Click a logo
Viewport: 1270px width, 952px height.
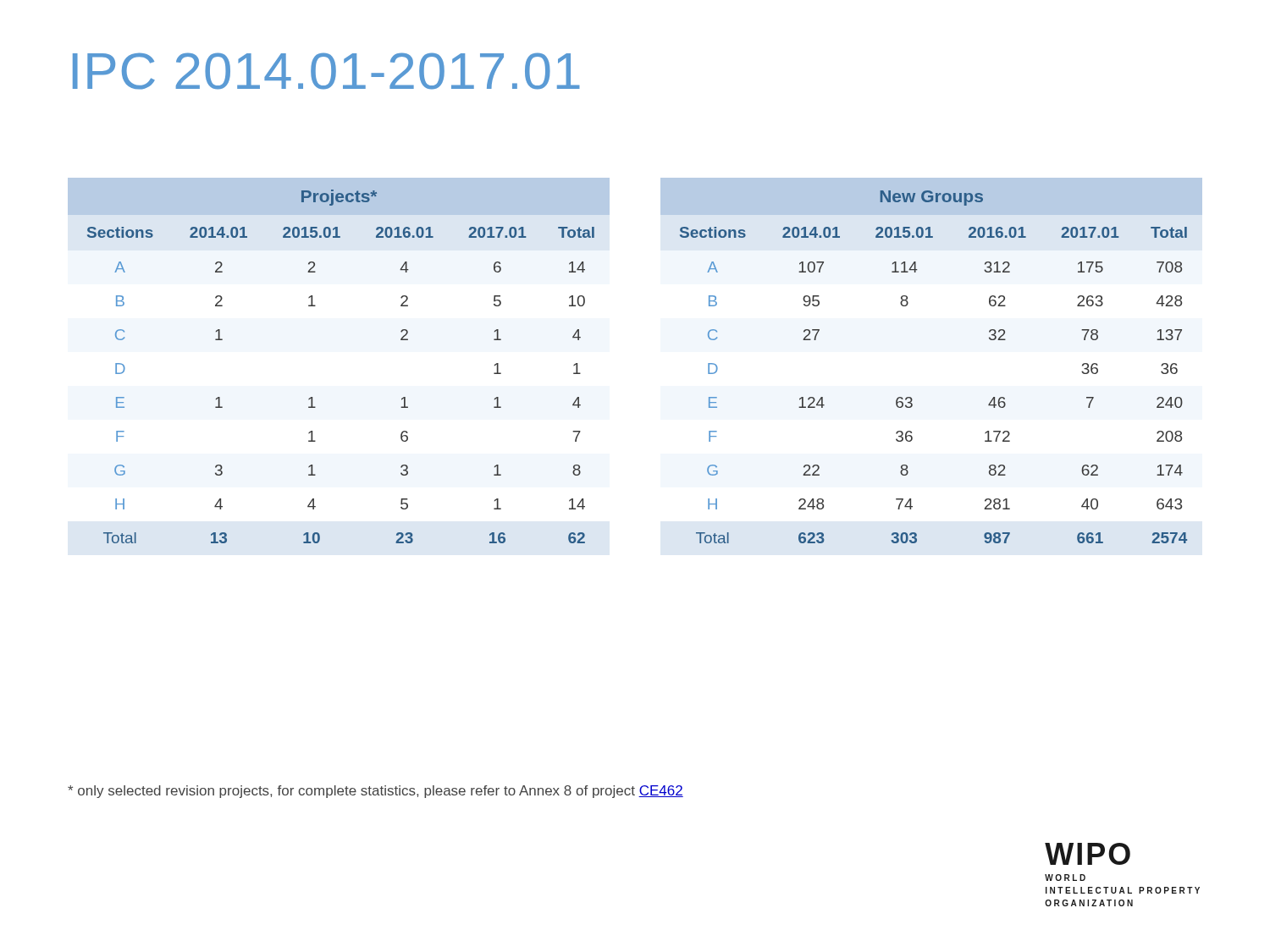coord(1124,875)
